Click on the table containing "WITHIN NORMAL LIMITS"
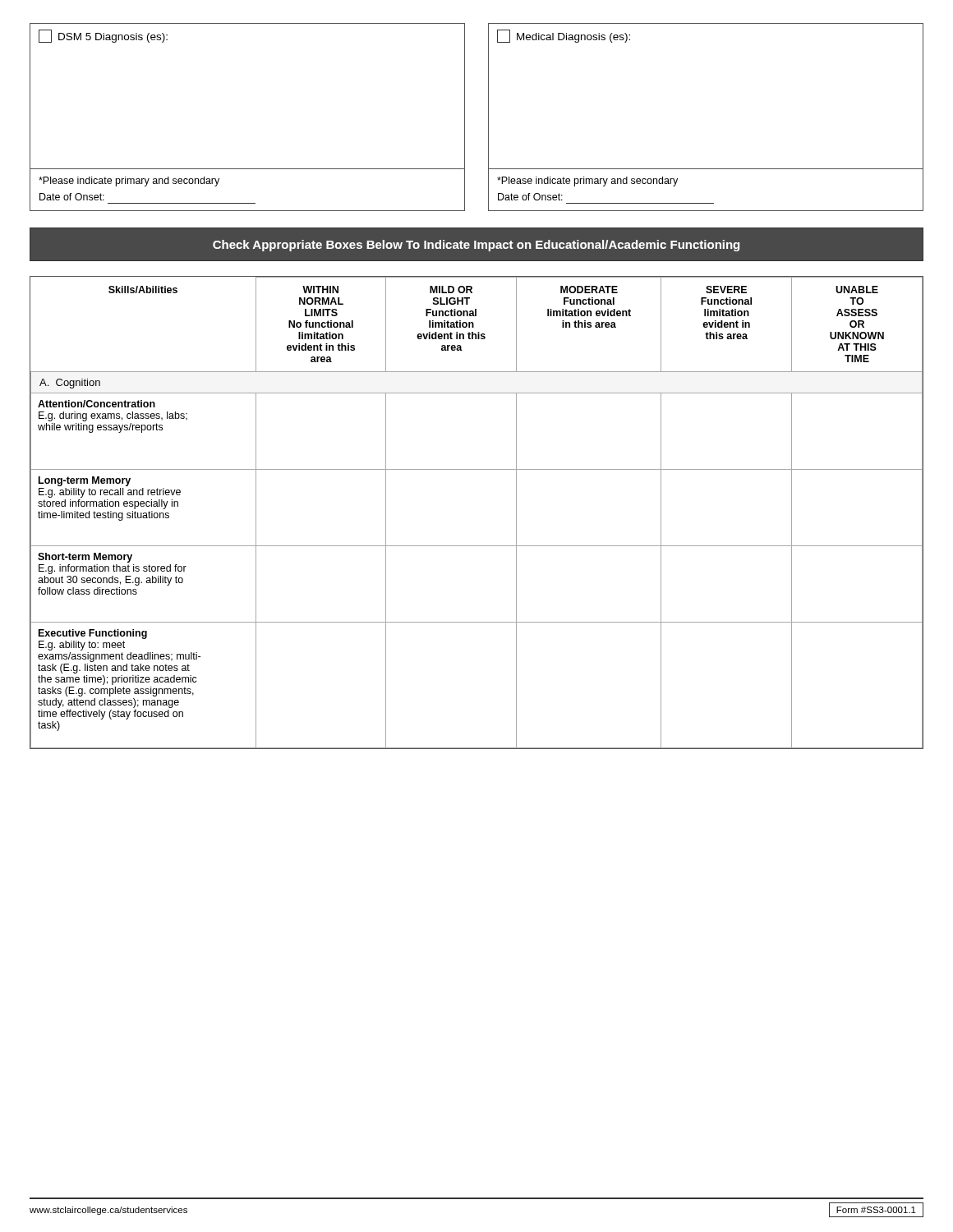Screen dimensions: 1232x953 click(476, 513)
